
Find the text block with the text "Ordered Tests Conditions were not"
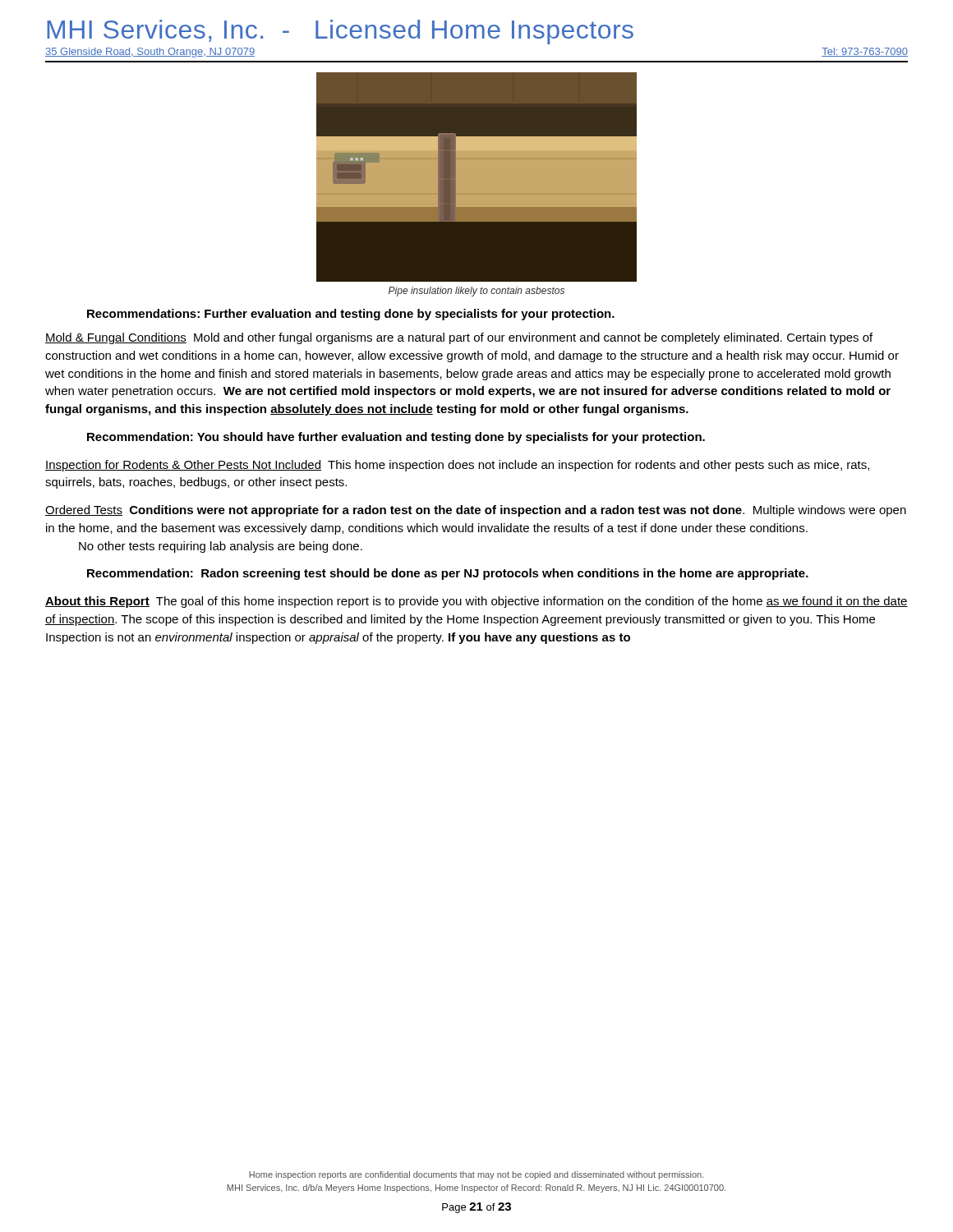tap(476, 529)
